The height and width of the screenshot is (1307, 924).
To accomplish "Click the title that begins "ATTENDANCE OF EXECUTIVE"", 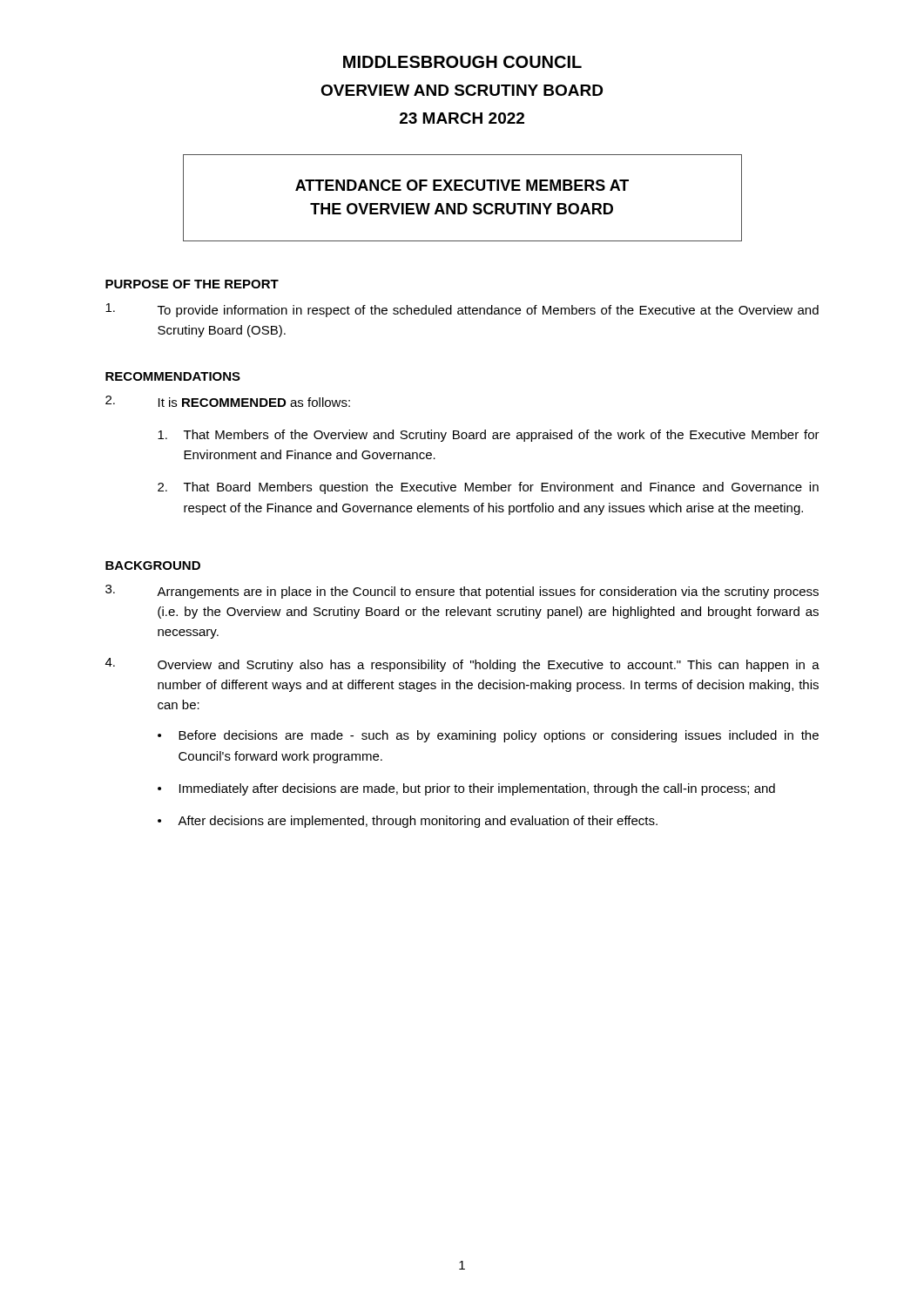I will (462, 198).
